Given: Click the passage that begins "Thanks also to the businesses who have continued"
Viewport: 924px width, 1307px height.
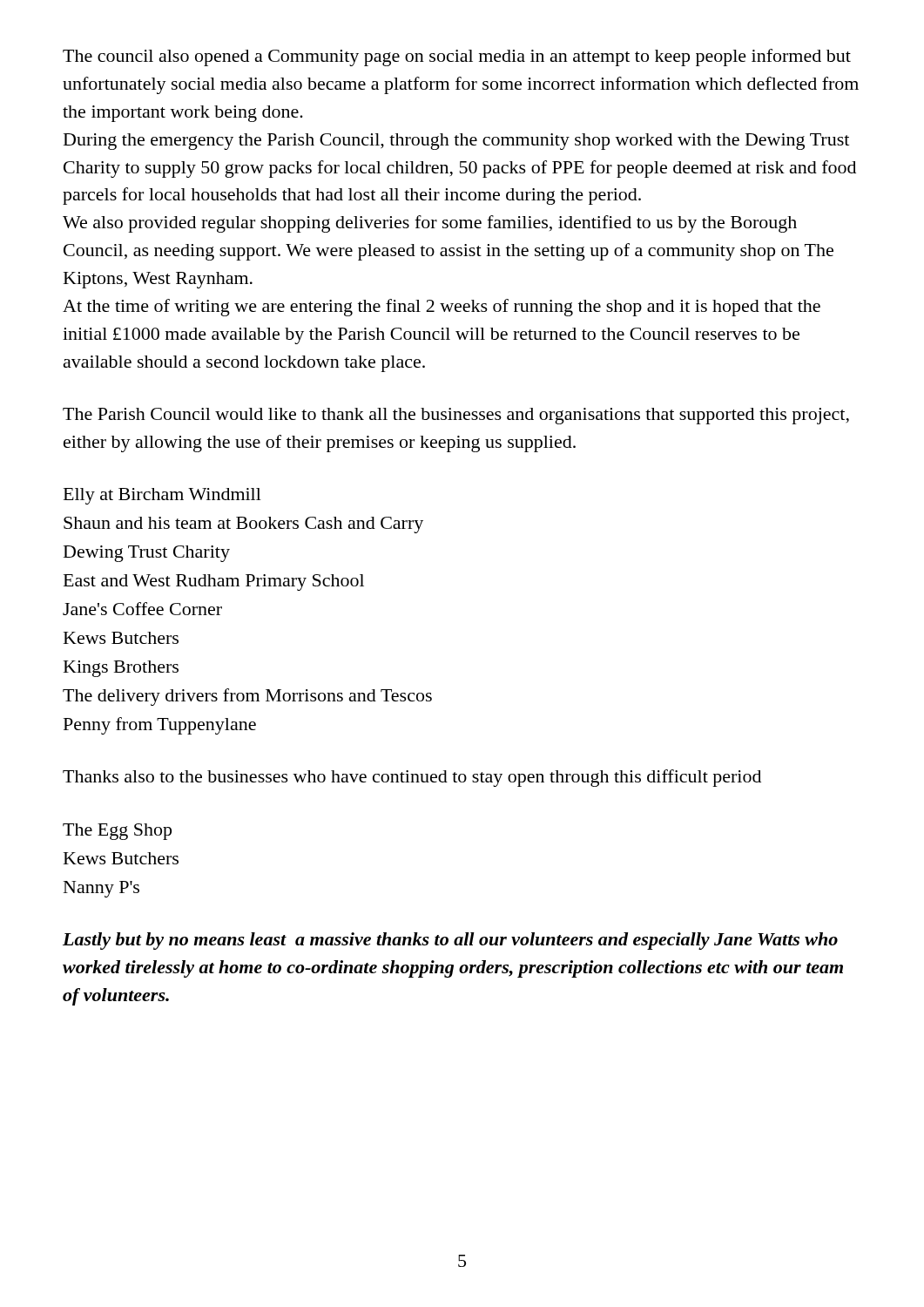Looking at the screenshot, I should [x=412, y=776].
